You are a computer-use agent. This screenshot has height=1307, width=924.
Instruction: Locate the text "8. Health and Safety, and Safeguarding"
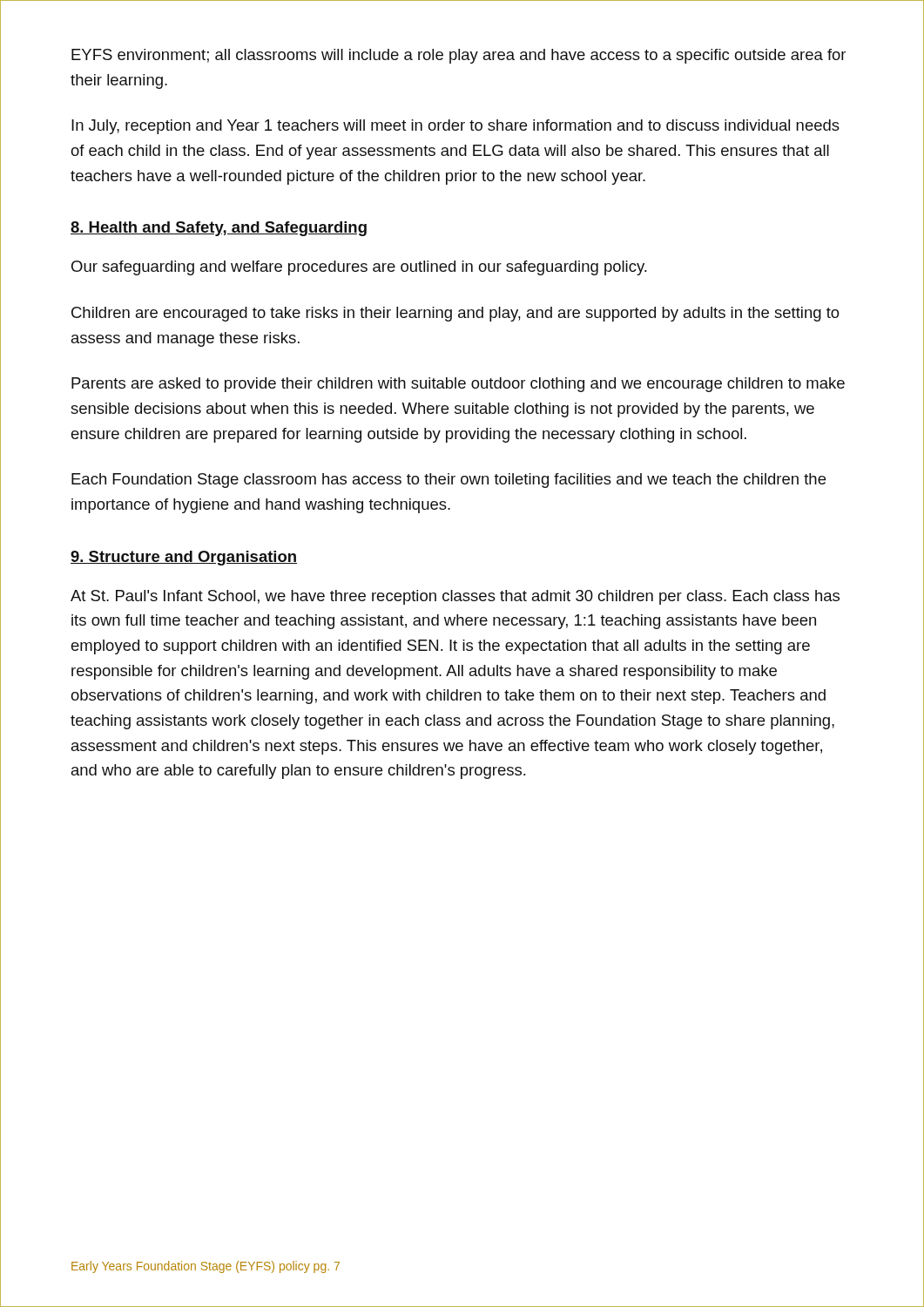point(219,227)
